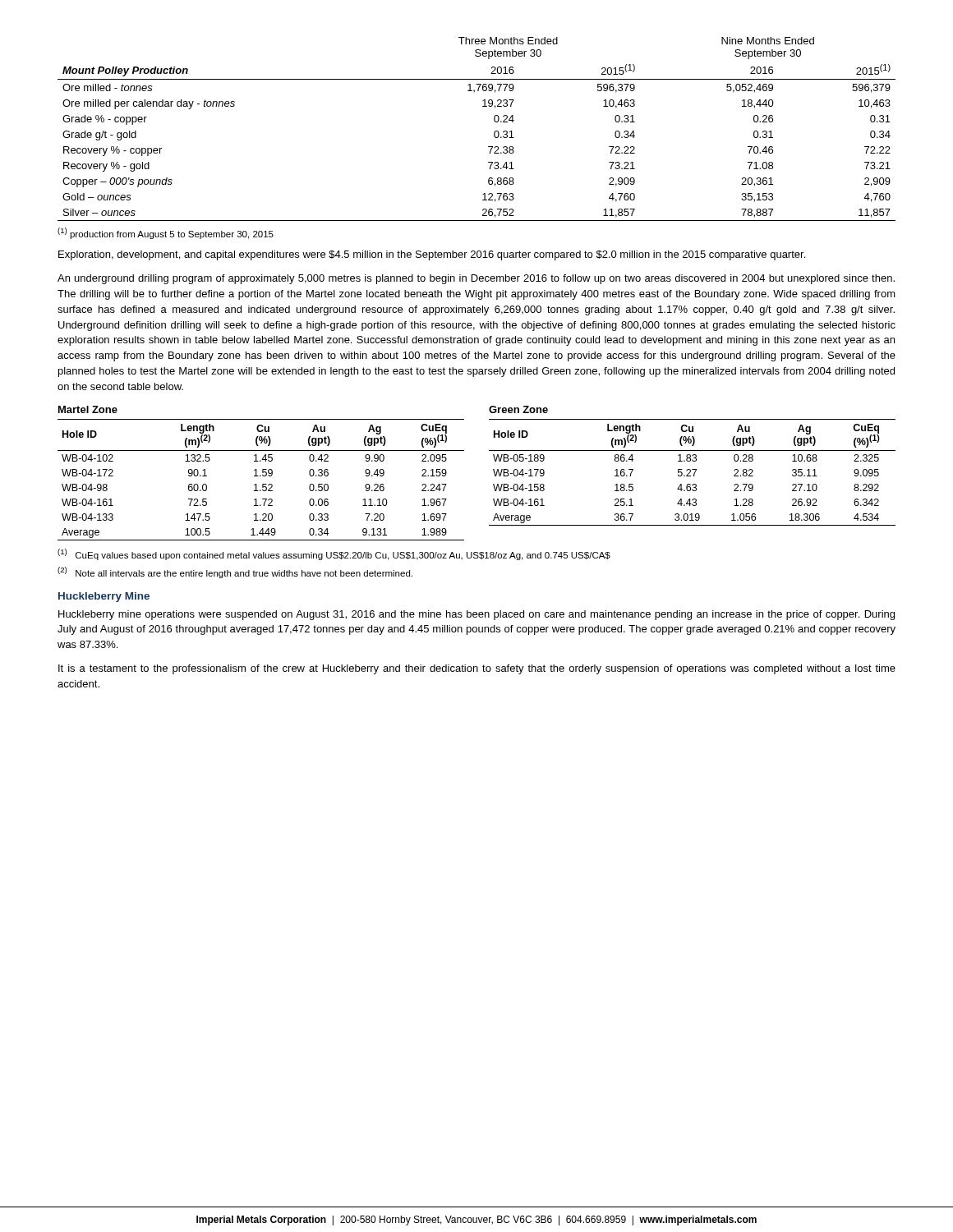
Task: Locate the text block that reads "Exploration, development, and"
Action: tap(432, 254)
